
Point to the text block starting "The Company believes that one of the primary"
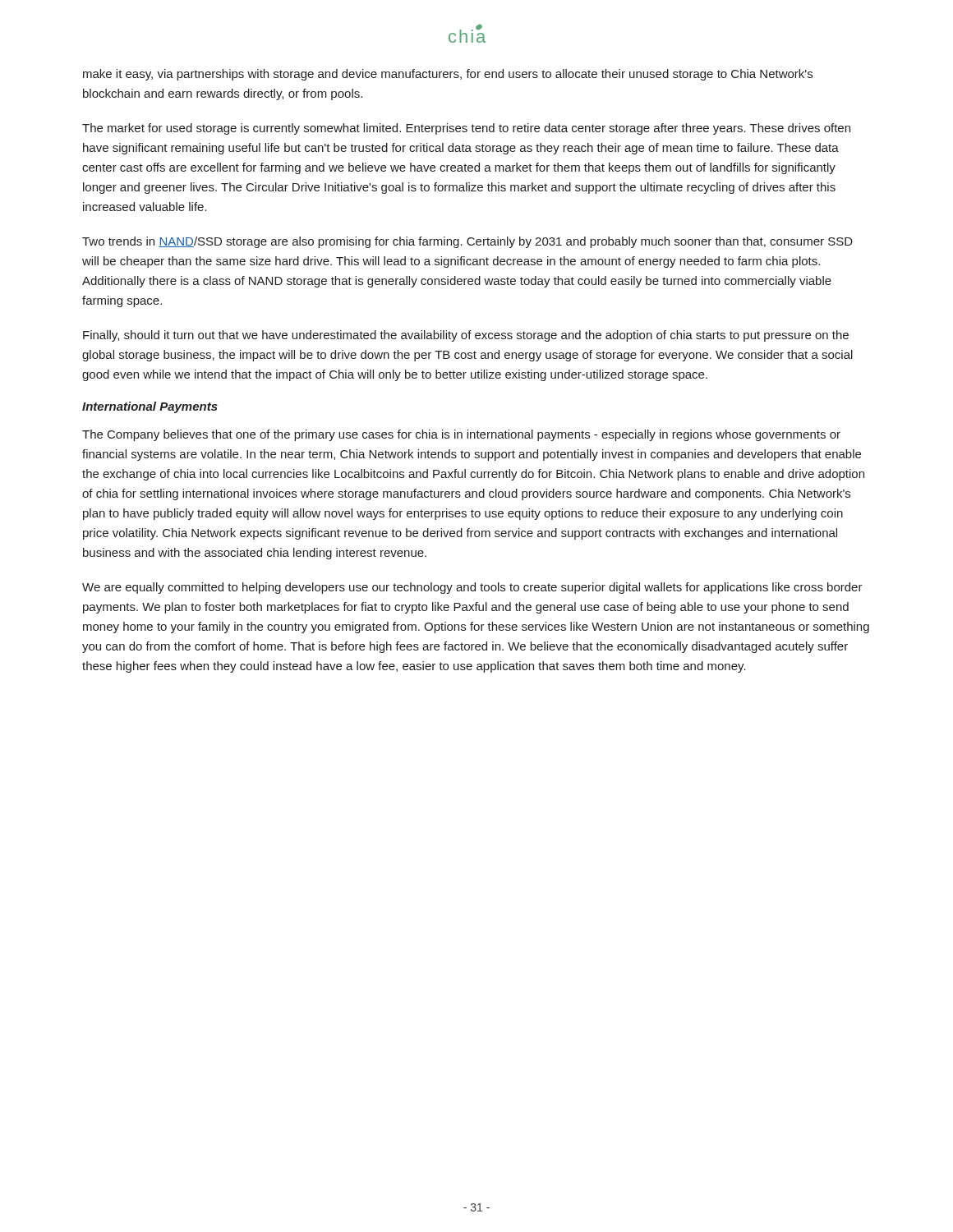coord(474,493)
